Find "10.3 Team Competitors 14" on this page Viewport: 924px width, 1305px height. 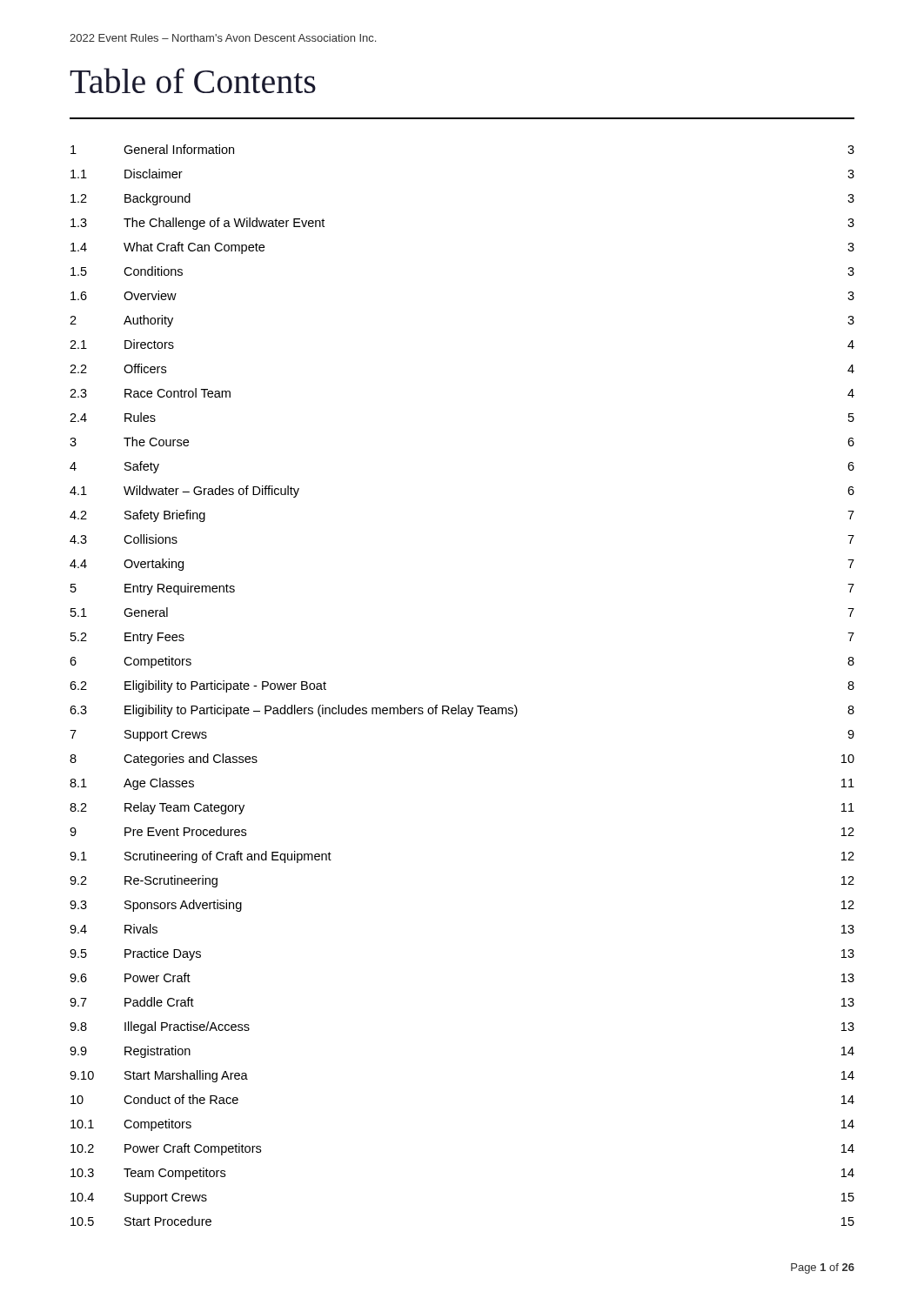click(168, 1173)
